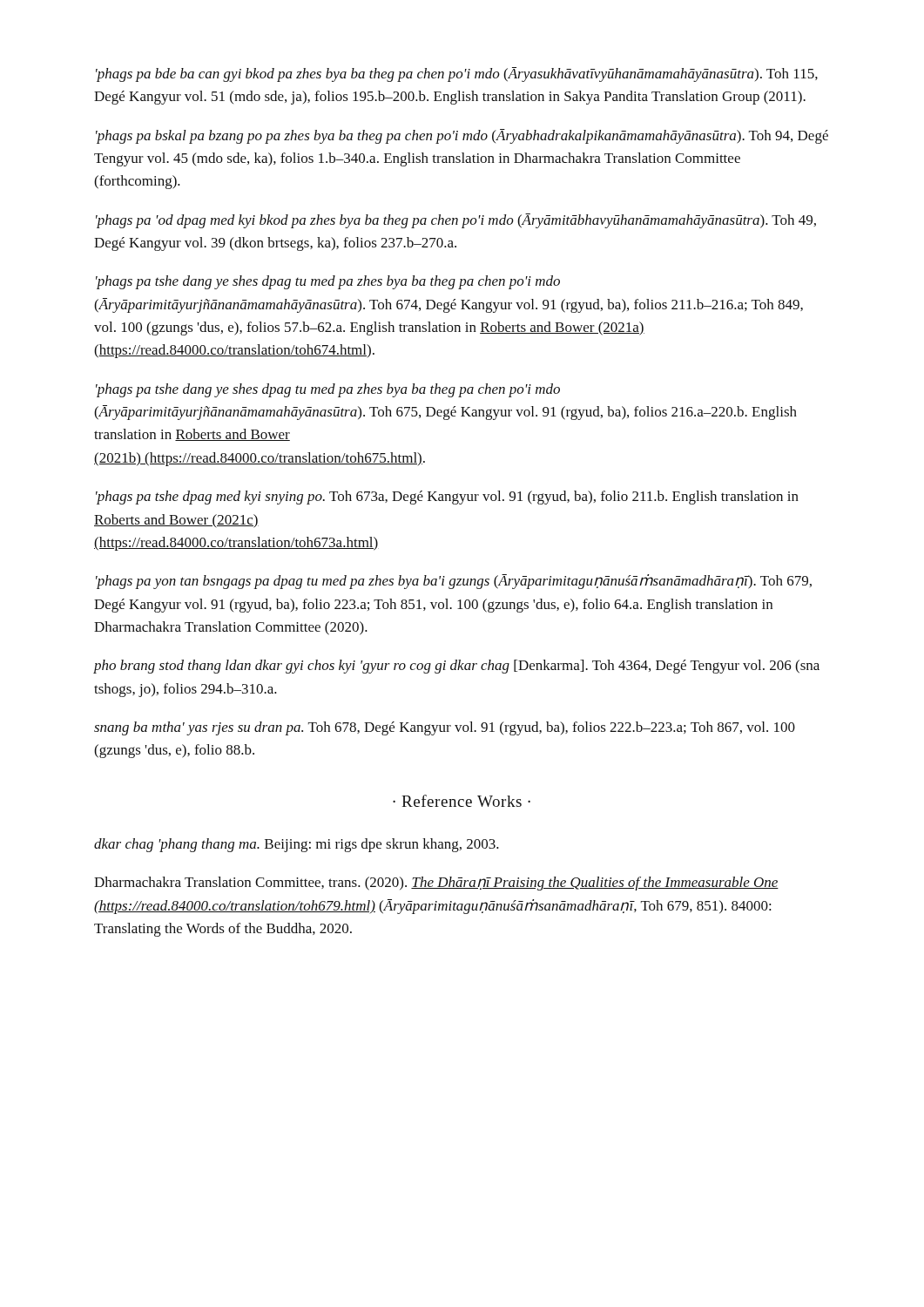
Task: Where is the passage that starts "'phags pa yon tan bsngags"?
Action: pos(453,604)
